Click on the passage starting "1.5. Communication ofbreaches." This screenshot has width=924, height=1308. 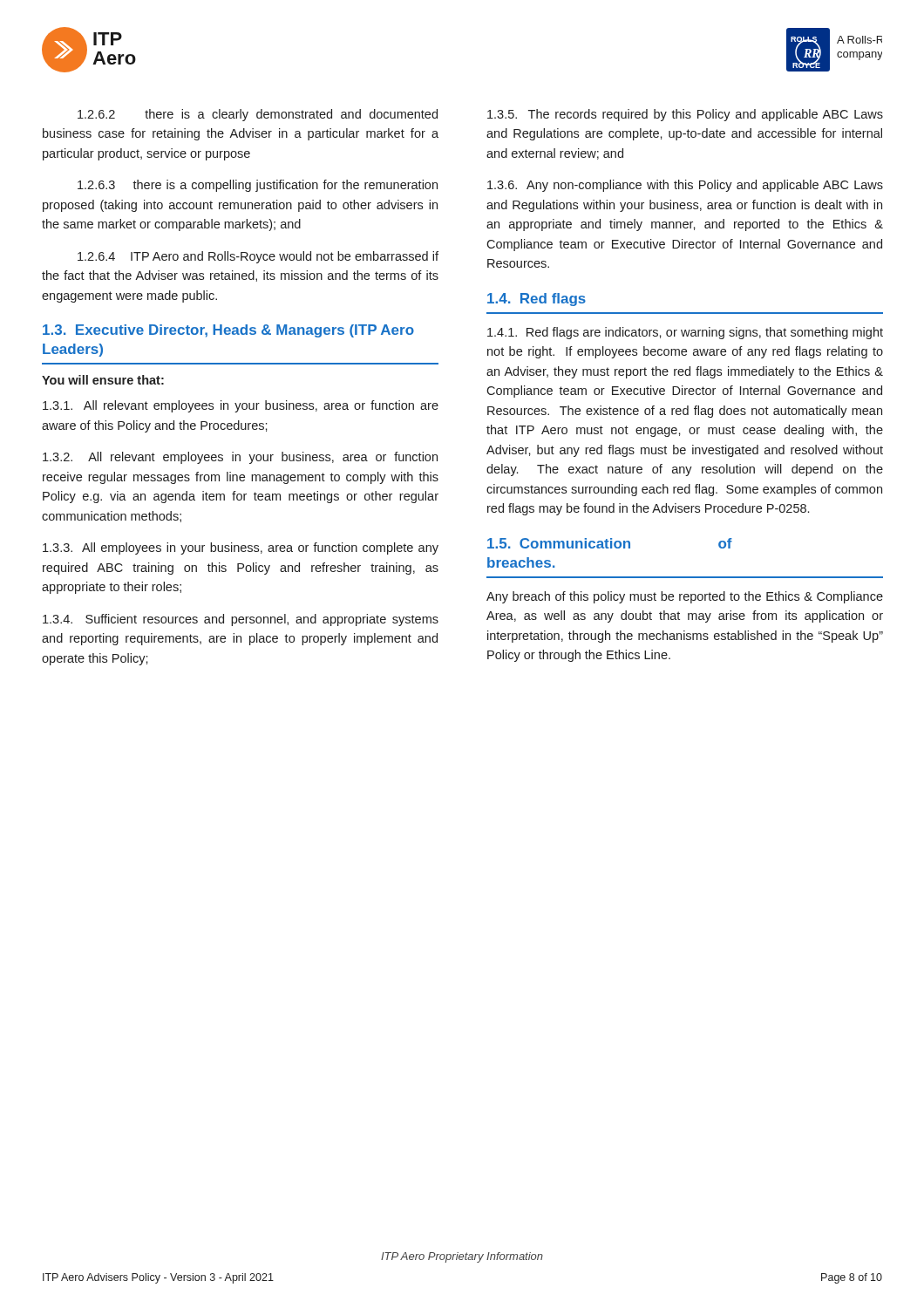click(609, 553)
